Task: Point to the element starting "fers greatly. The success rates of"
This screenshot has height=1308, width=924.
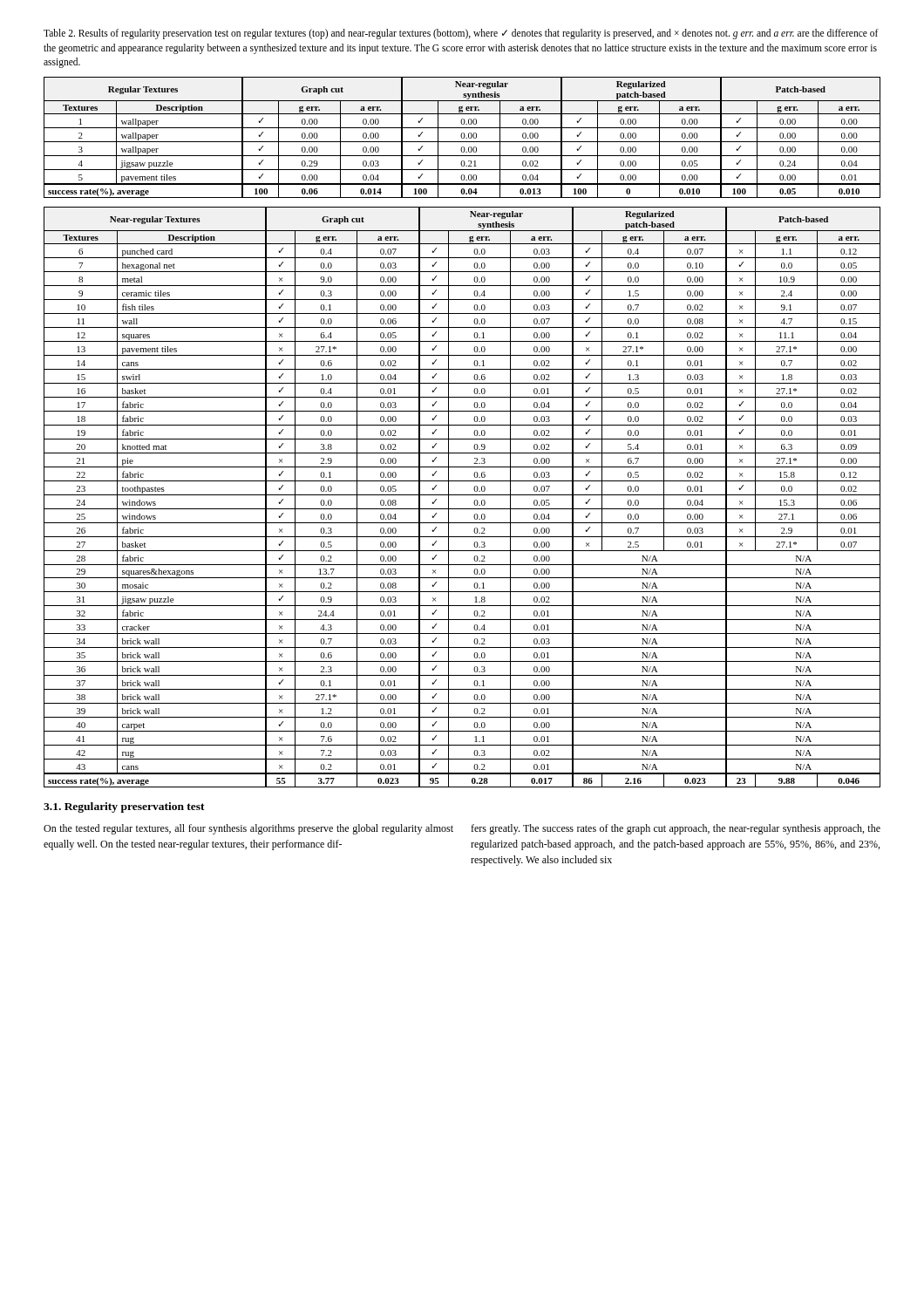Action: (x=676, y=844)
